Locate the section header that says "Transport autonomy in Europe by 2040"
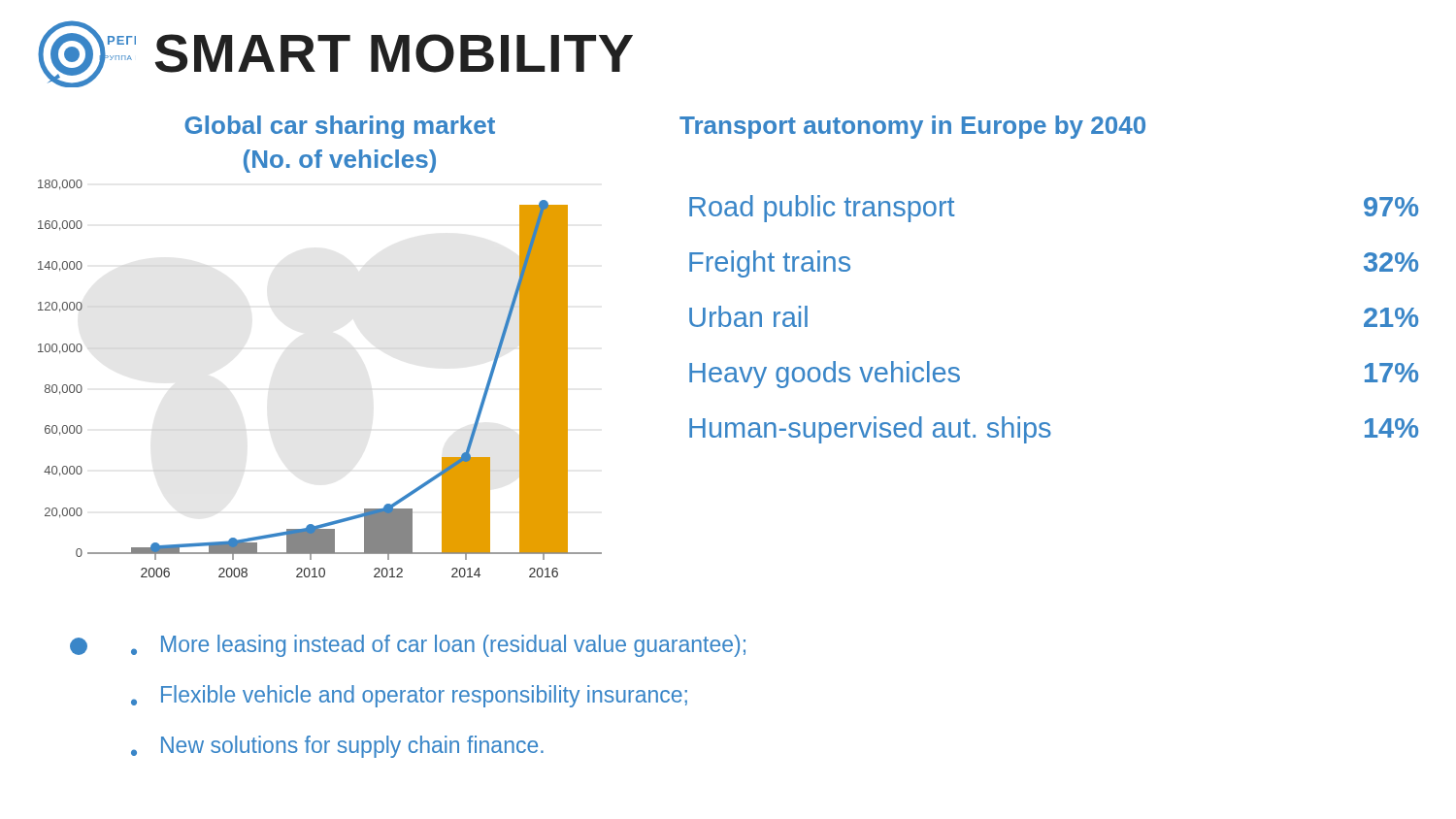Image resolution: width=1456 pixels, height=819 pixels. pyautogui.click(x=913, y=125)
